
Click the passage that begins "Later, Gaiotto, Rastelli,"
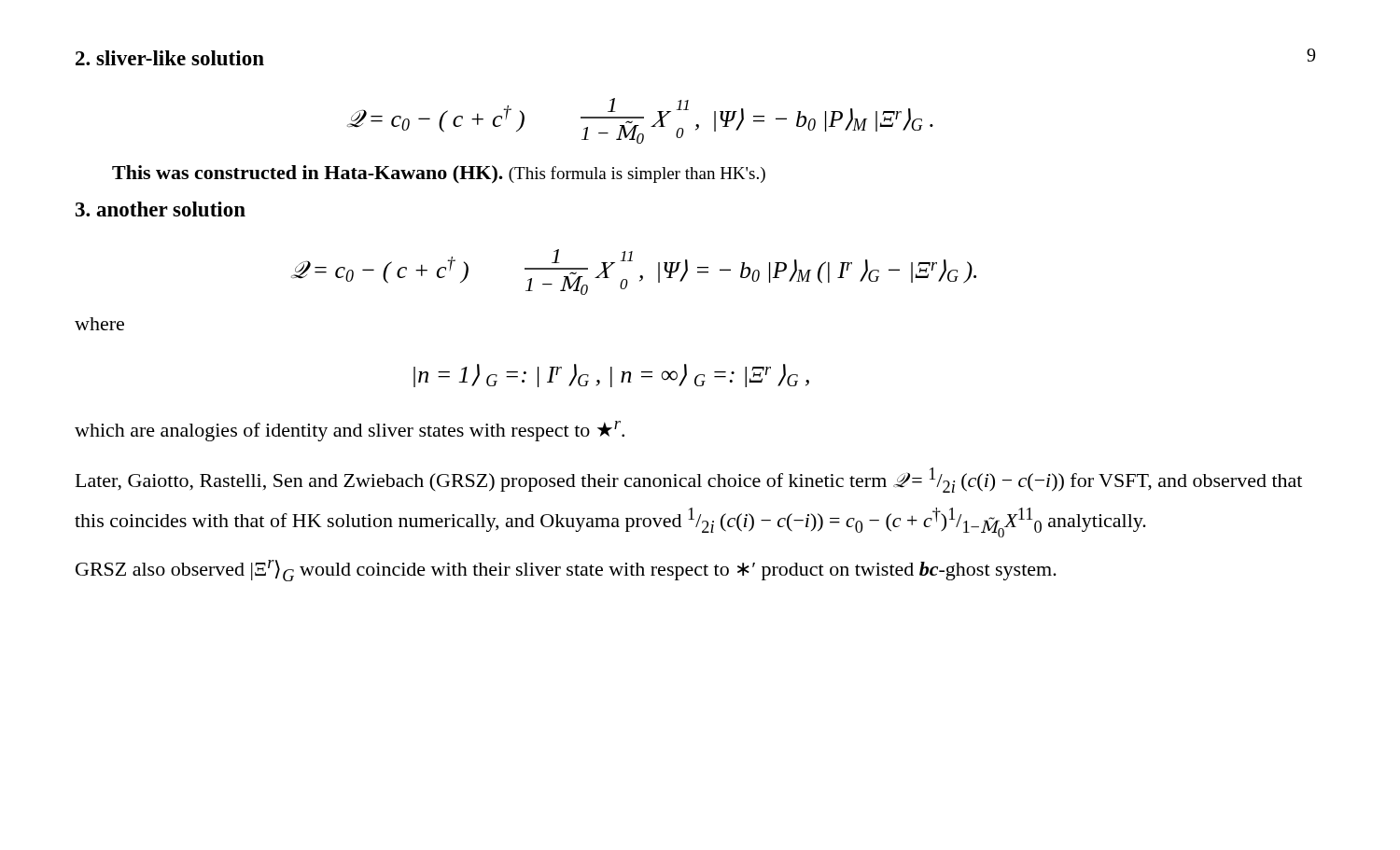691,526
